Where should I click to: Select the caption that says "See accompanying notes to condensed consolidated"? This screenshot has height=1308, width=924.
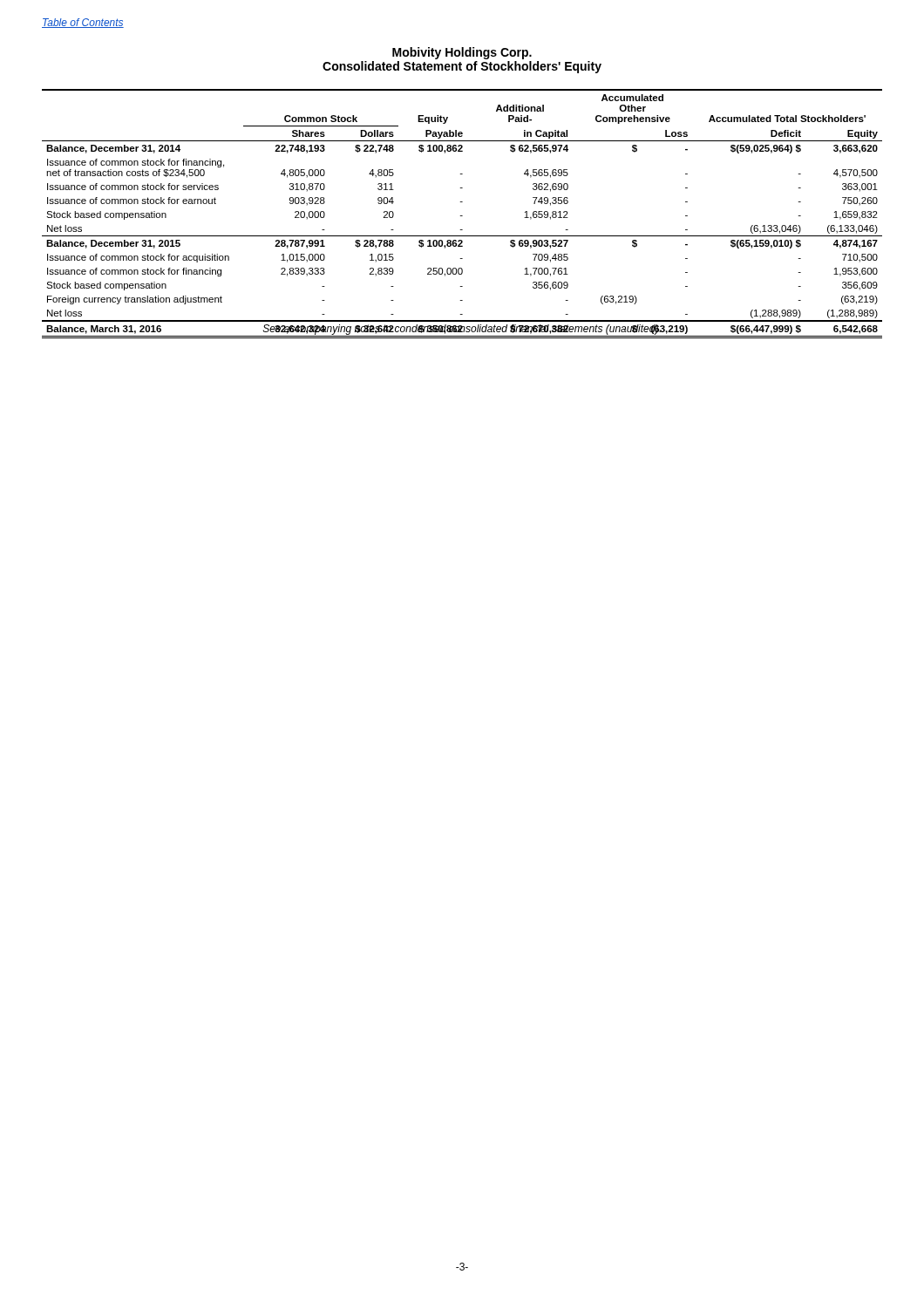[x=462, y=329]
